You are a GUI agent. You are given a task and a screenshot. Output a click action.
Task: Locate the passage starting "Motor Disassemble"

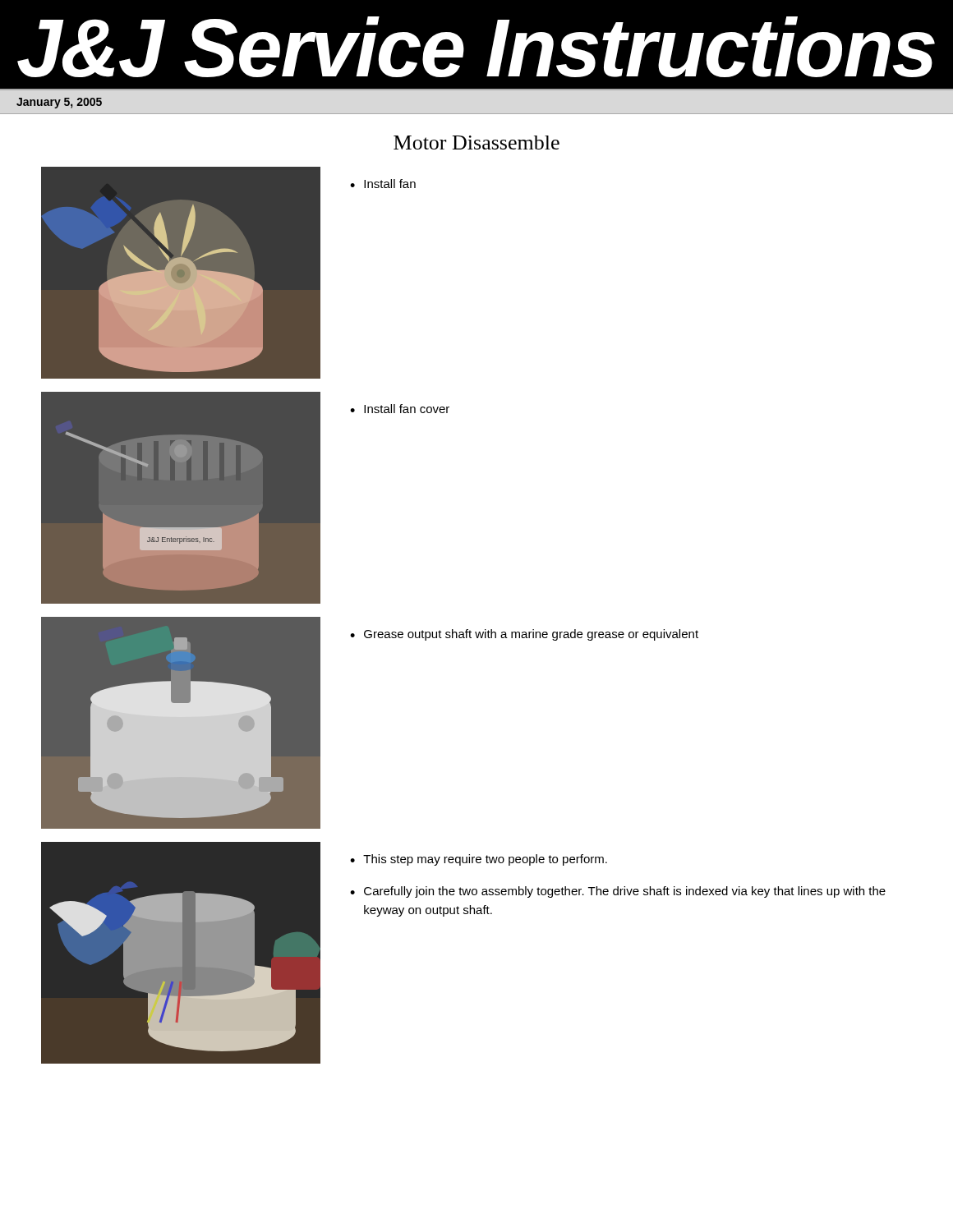tap(476, 142)
